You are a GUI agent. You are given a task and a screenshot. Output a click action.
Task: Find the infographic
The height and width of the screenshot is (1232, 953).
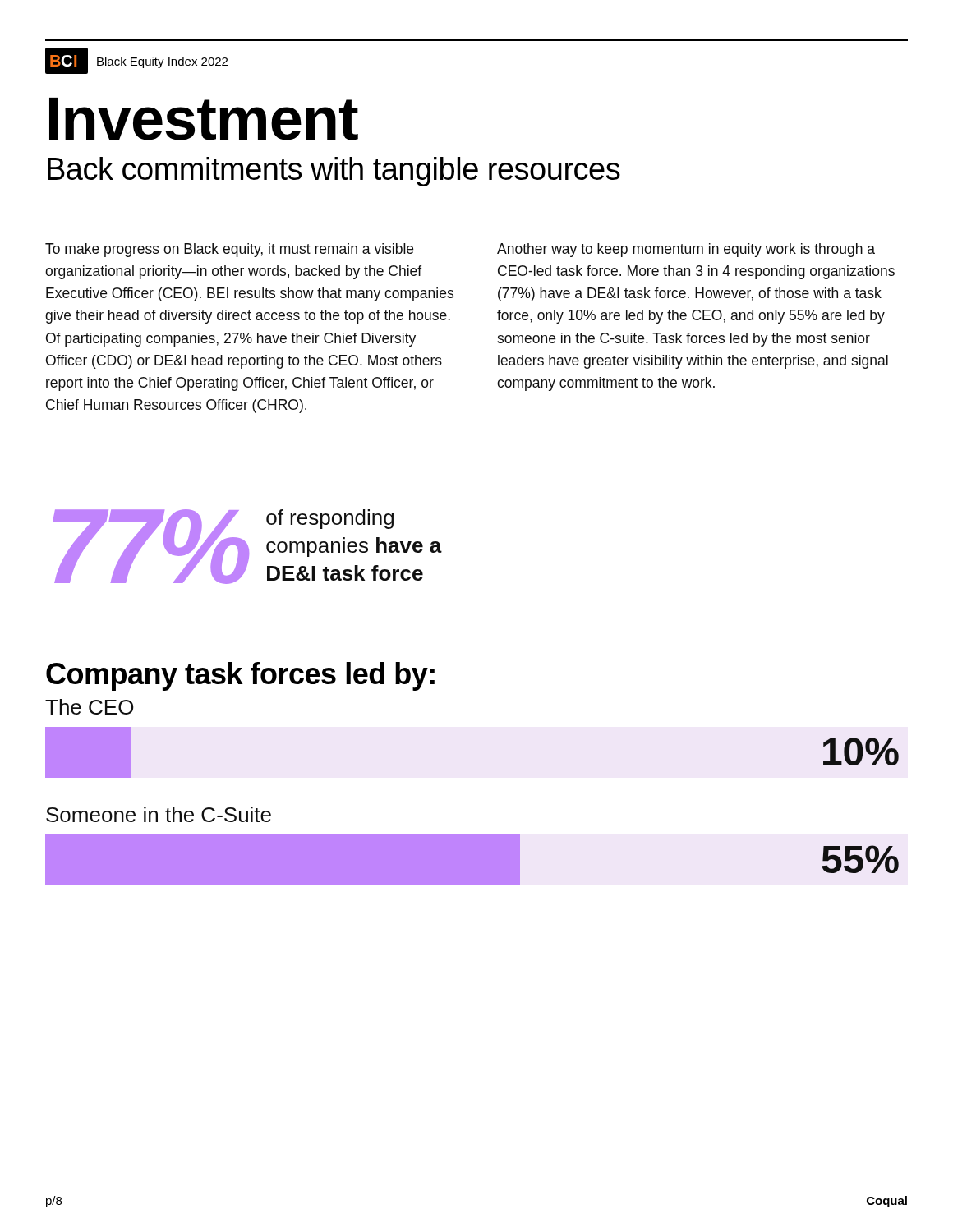262,546
